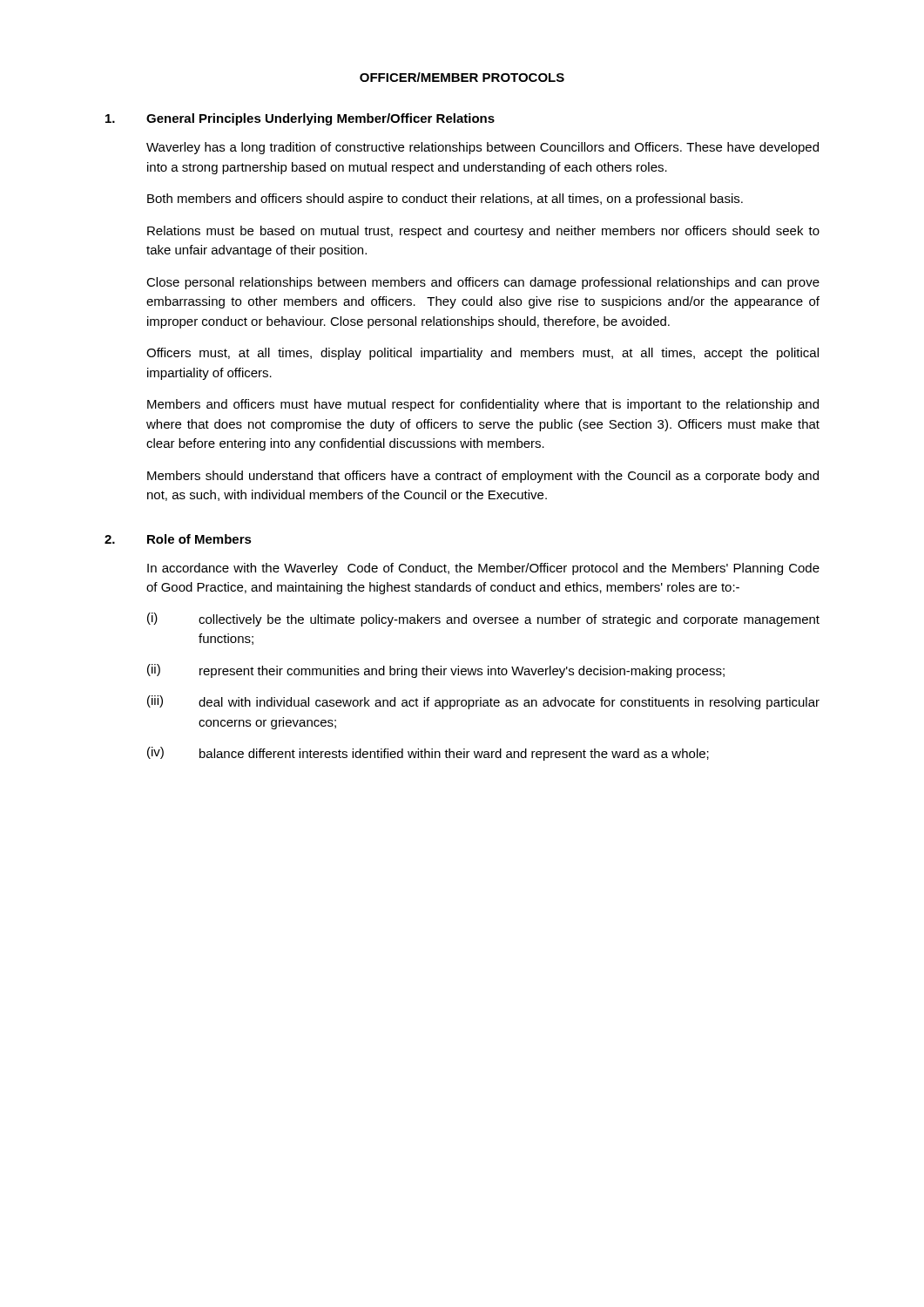
Task: Where does it say "2. Role of Members"?
Action: tap(178, 538)
